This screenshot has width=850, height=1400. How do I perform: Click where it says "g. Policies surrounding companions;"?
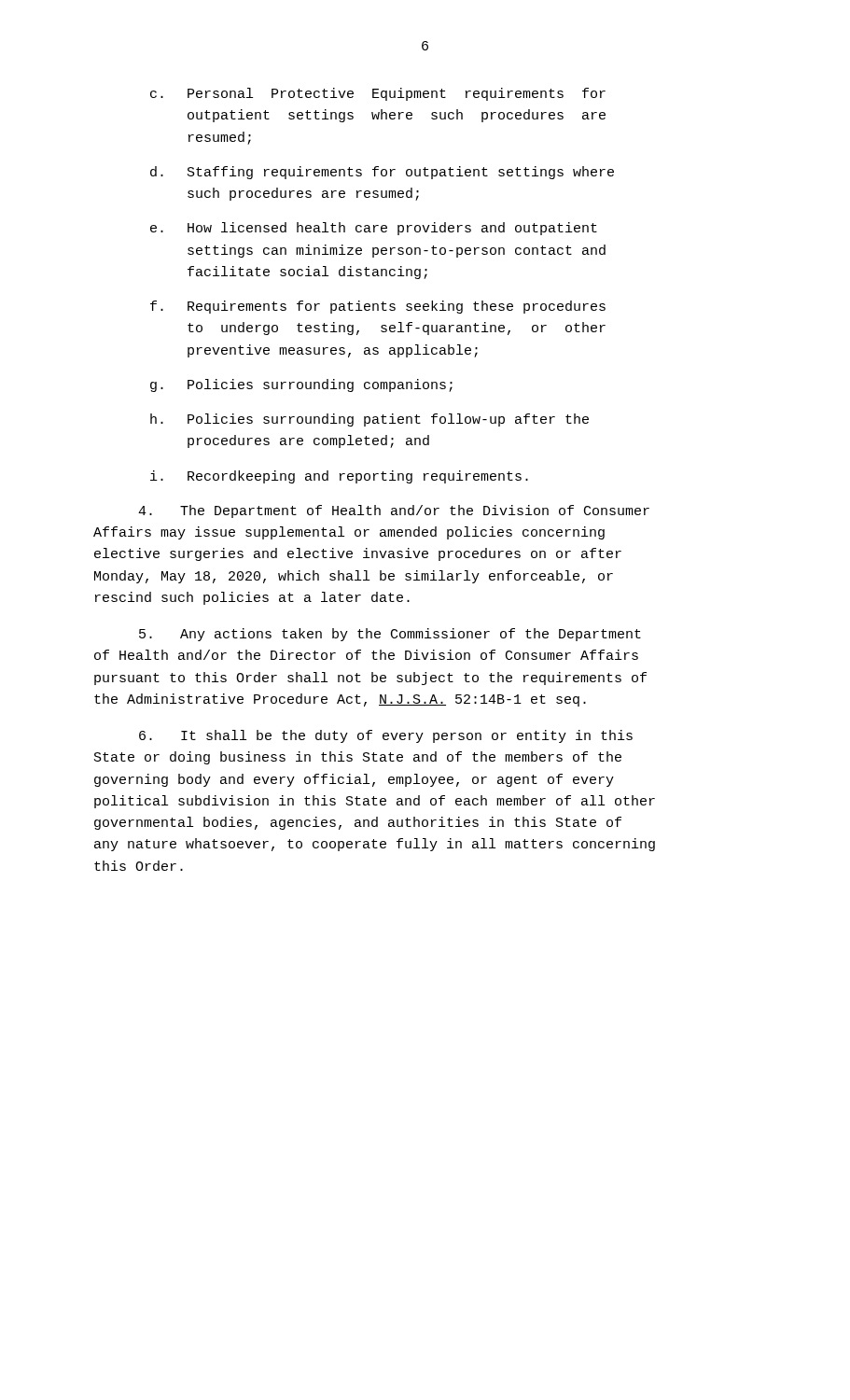(x=462, y=386)
